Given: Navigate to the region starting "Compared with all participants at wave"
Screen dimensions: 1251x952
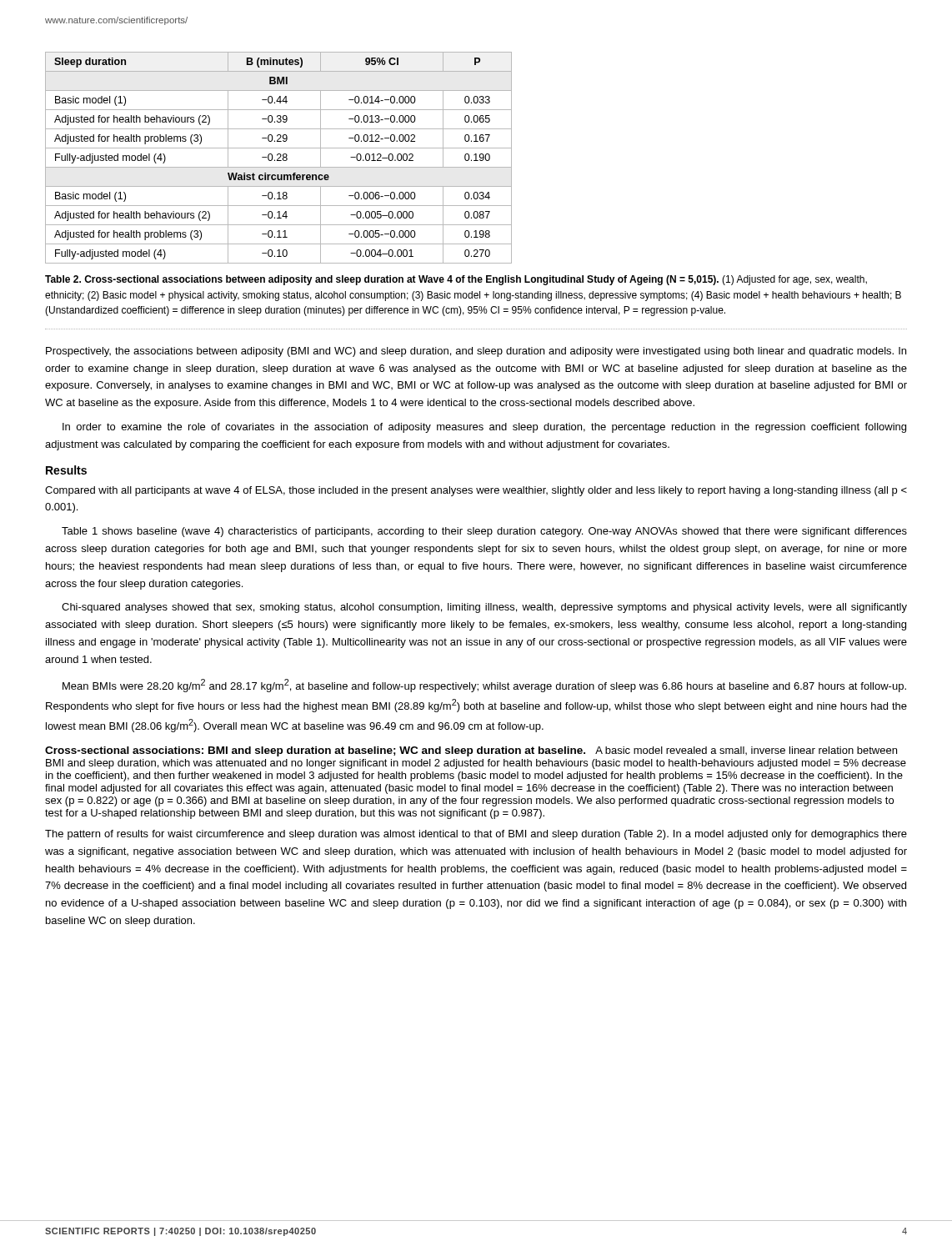Looking at the screenshot, I should click(476, 609).
